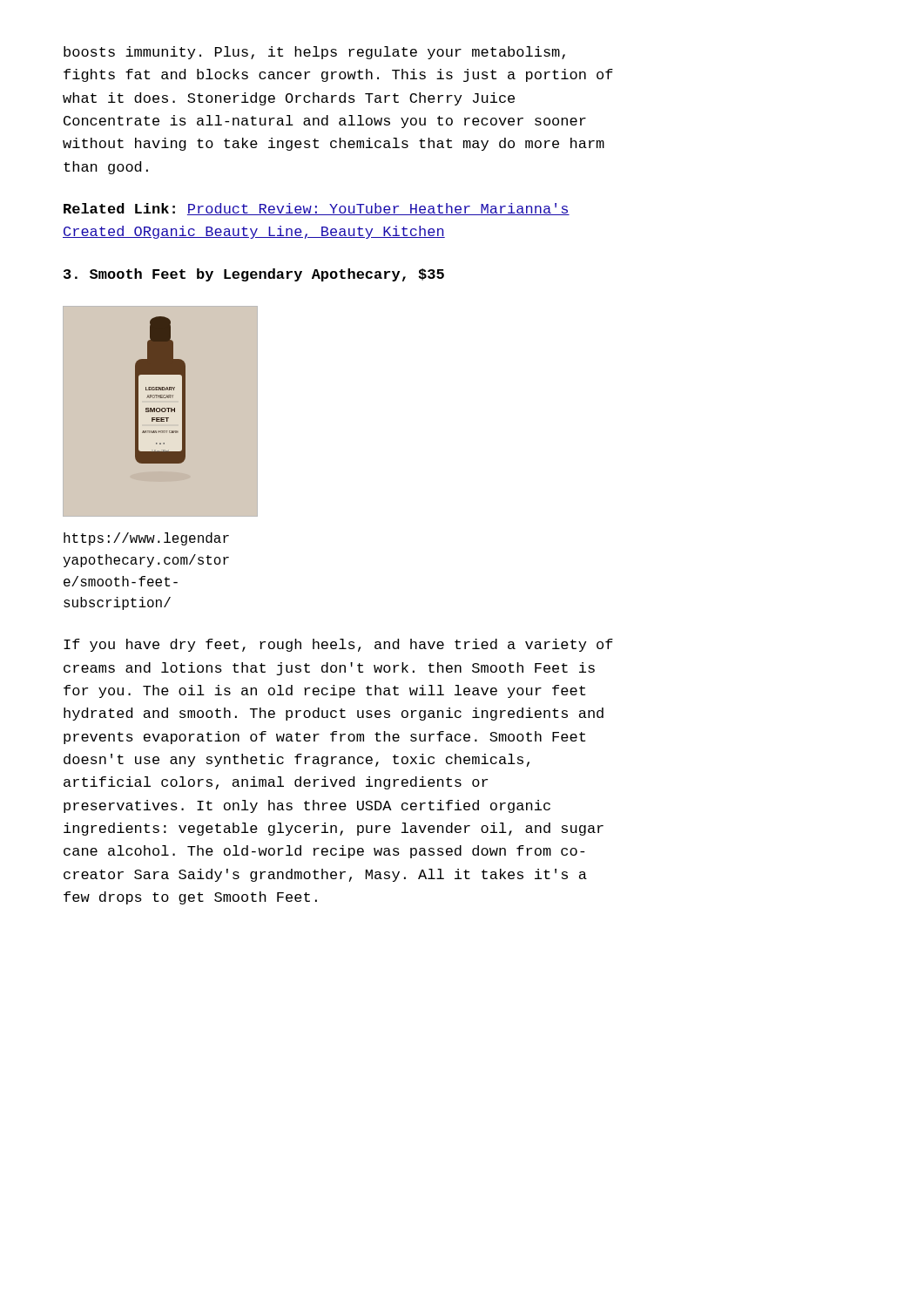
Task: Select the region starting "If you have dry feet, rough"
Action: 338,772
